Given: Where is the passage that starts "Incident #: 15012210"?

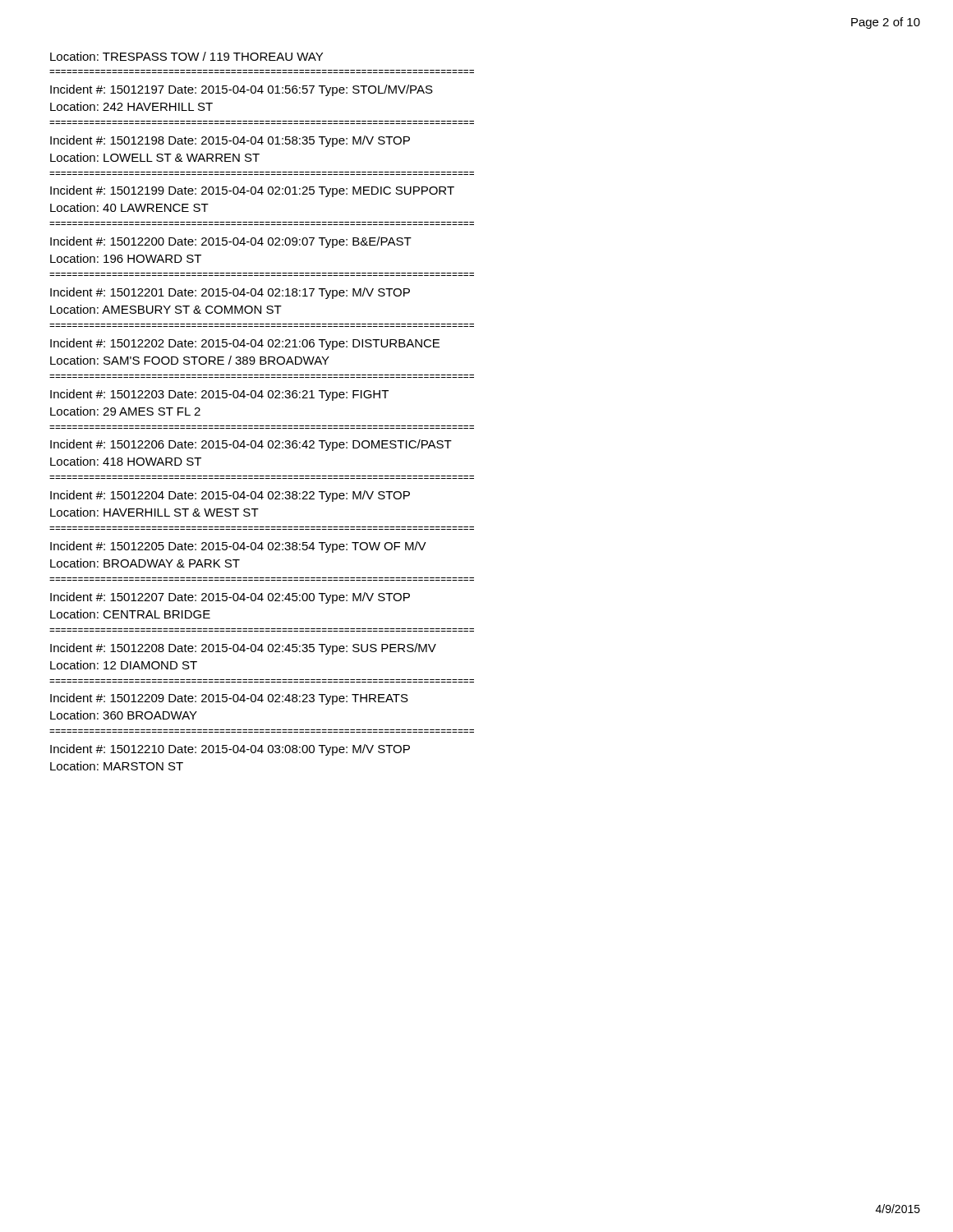Looking at the screenshot, I should pos(230,750).
